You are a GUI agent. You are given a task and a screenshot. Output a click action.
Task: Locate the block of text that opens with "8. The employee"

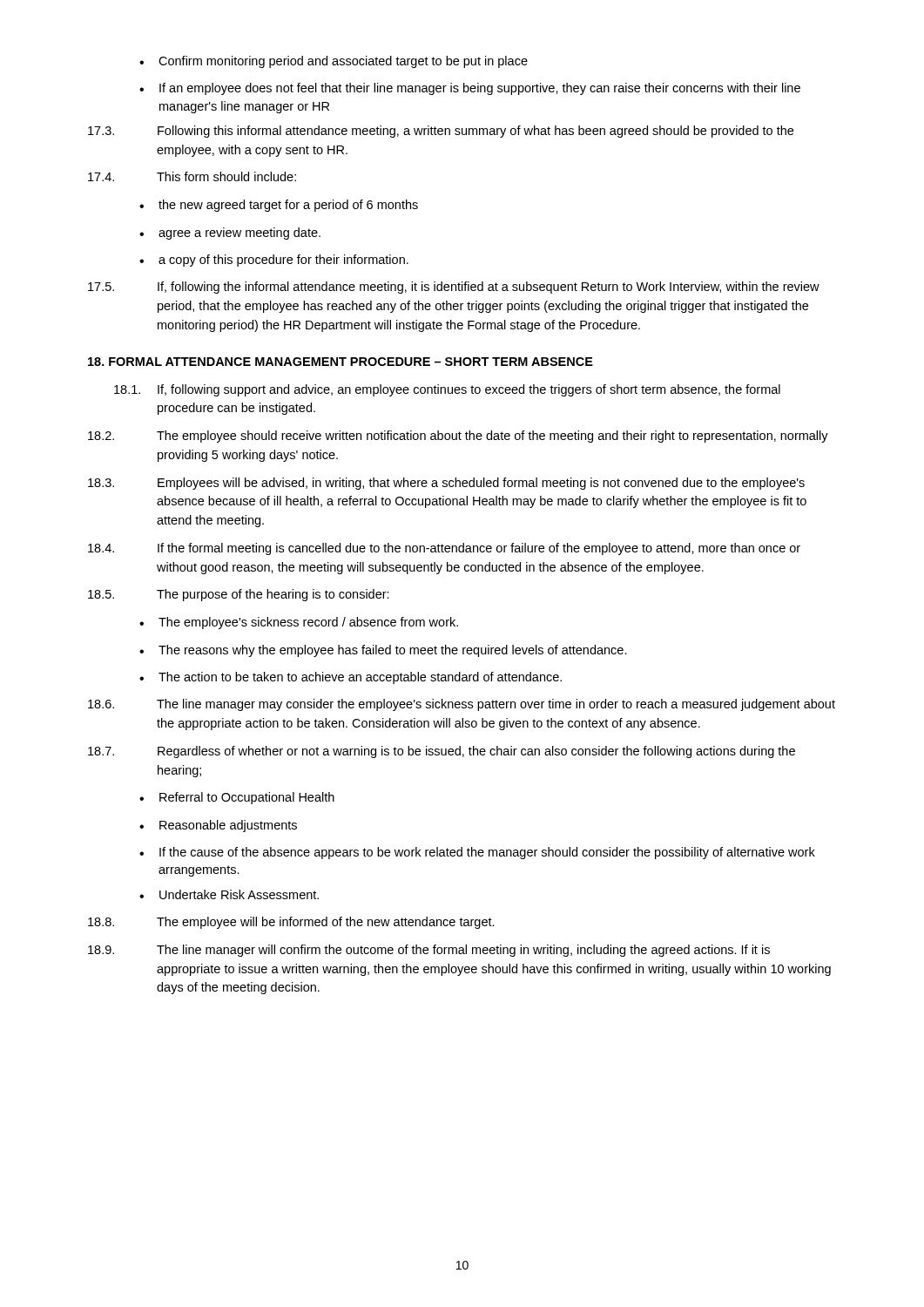pos(462,923)
